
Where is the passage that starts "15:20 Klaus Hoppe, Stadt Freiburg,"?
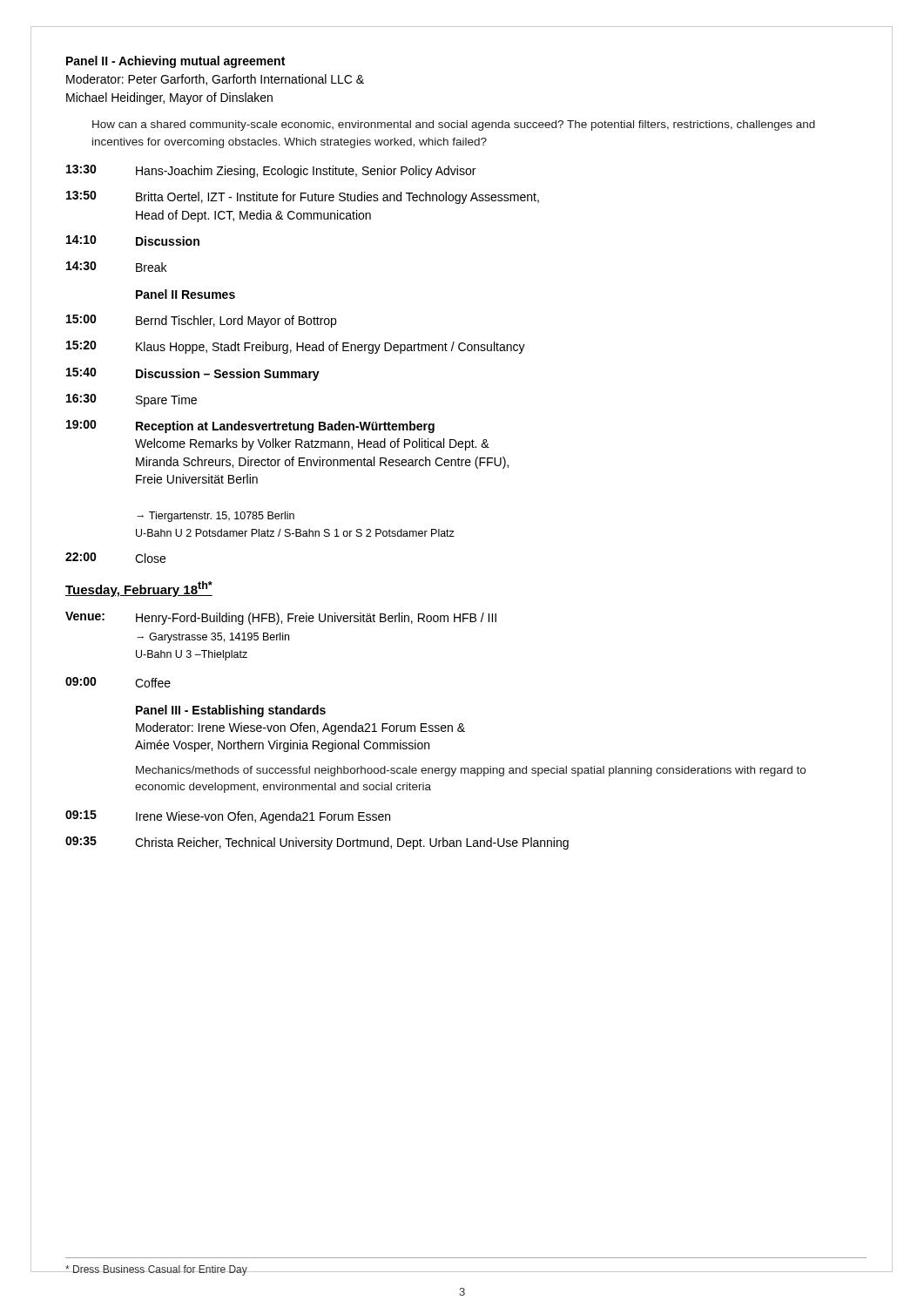462,347
